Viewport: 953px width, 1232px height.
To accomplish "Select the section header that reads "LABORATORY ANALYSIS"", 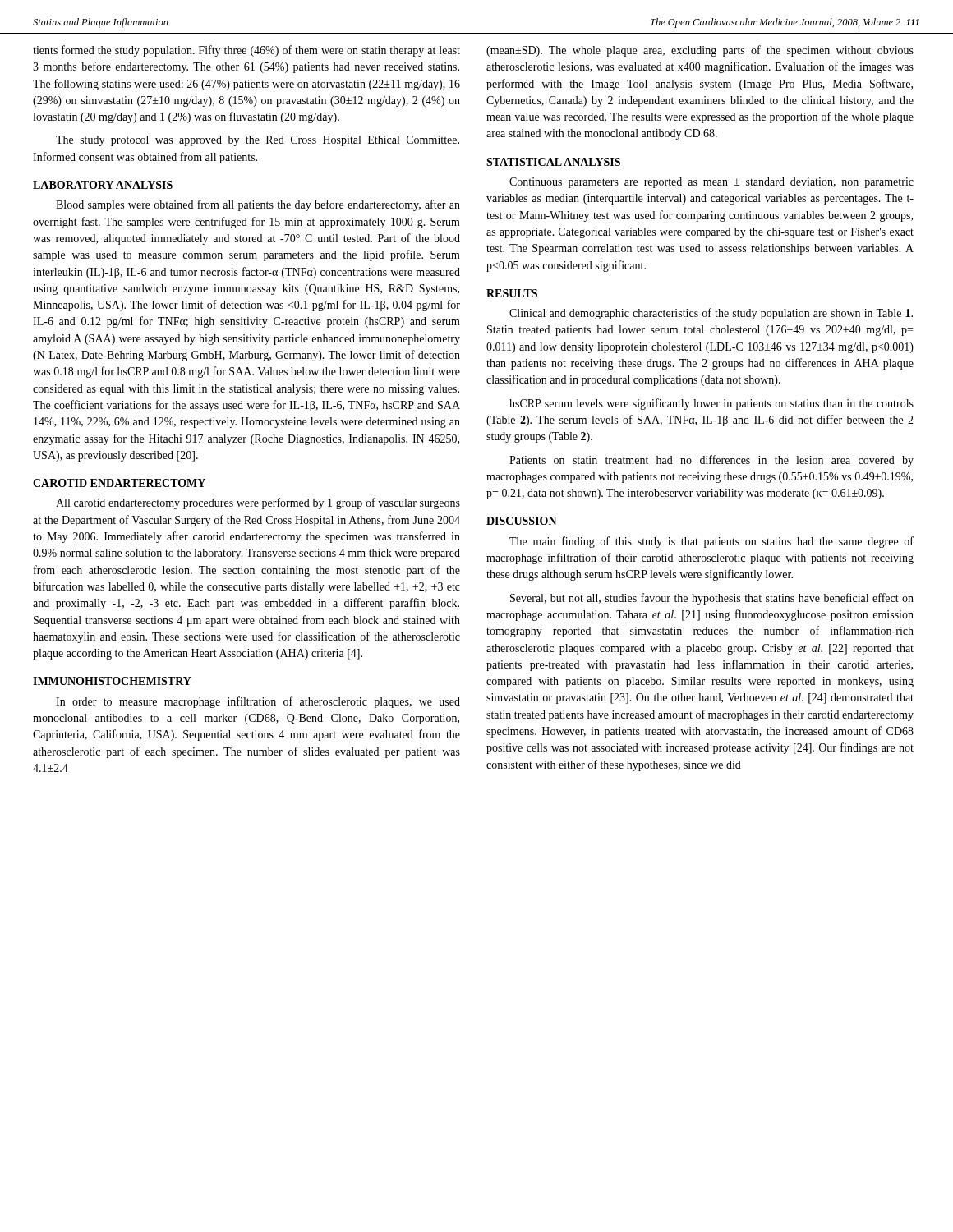I will point(103,185).
